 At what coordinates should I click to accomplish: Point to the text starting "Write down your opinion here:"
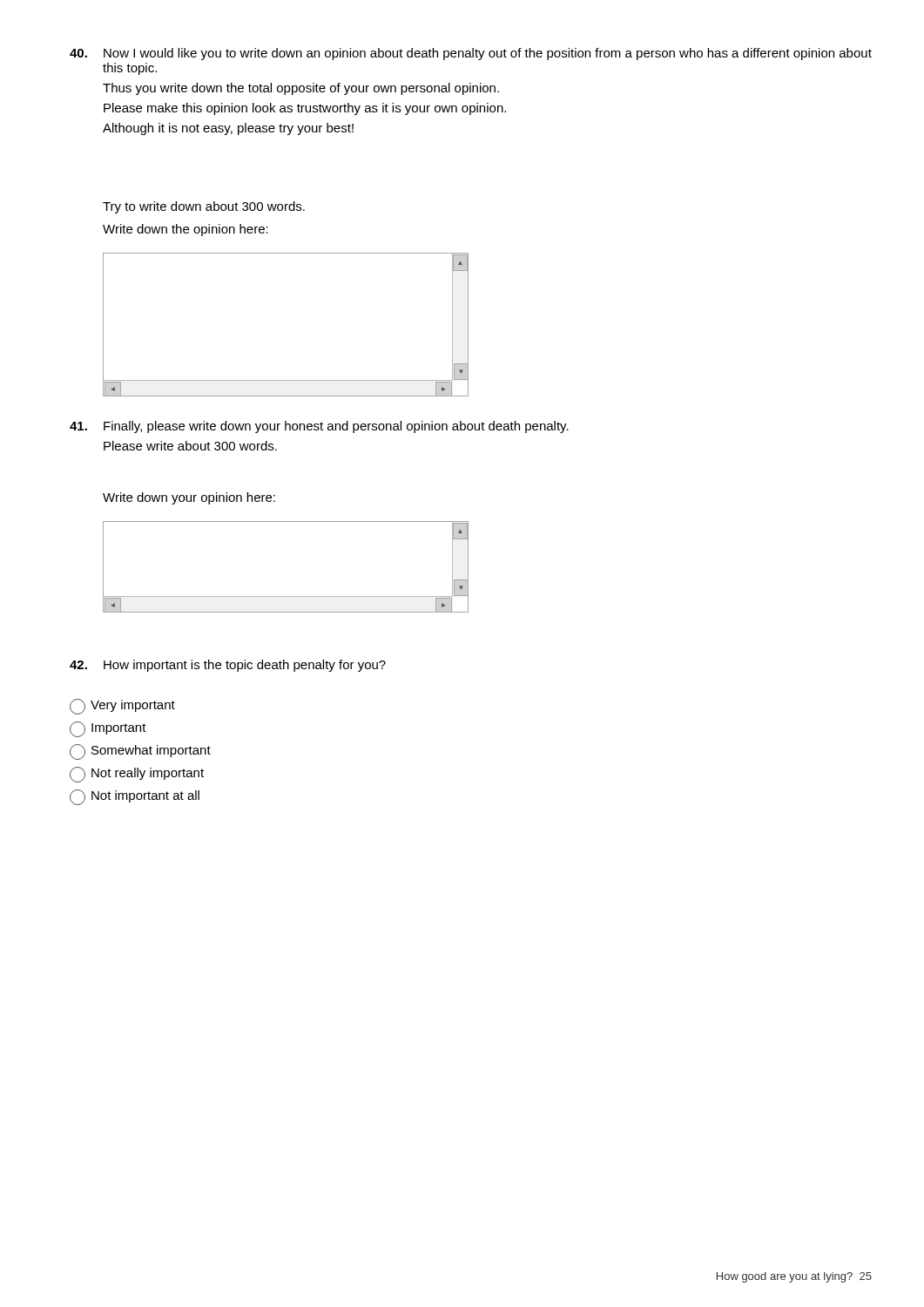189,497
